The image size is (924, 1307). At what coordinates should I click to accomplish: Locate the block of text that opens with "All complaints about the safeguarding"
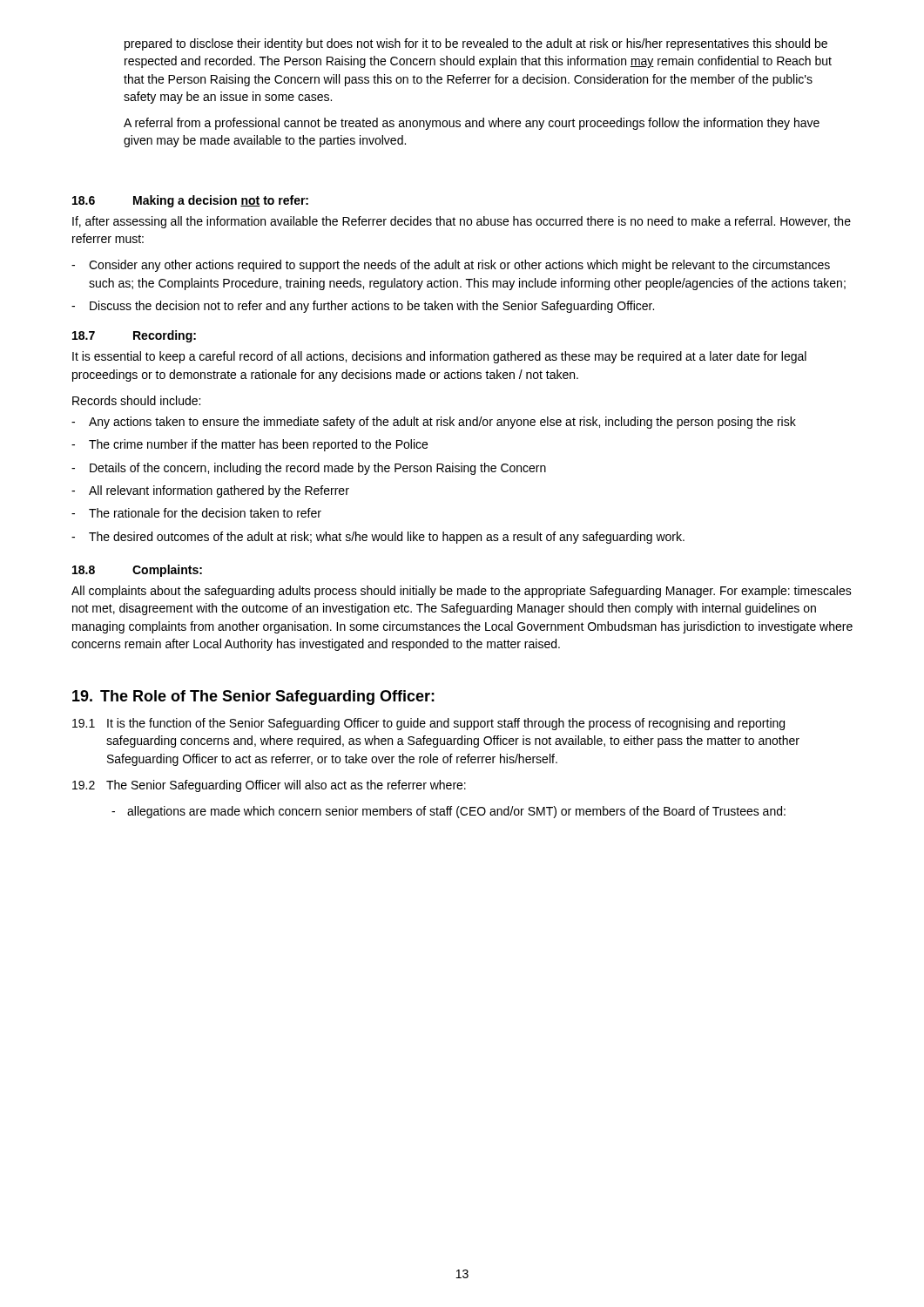tap(463, 617)
